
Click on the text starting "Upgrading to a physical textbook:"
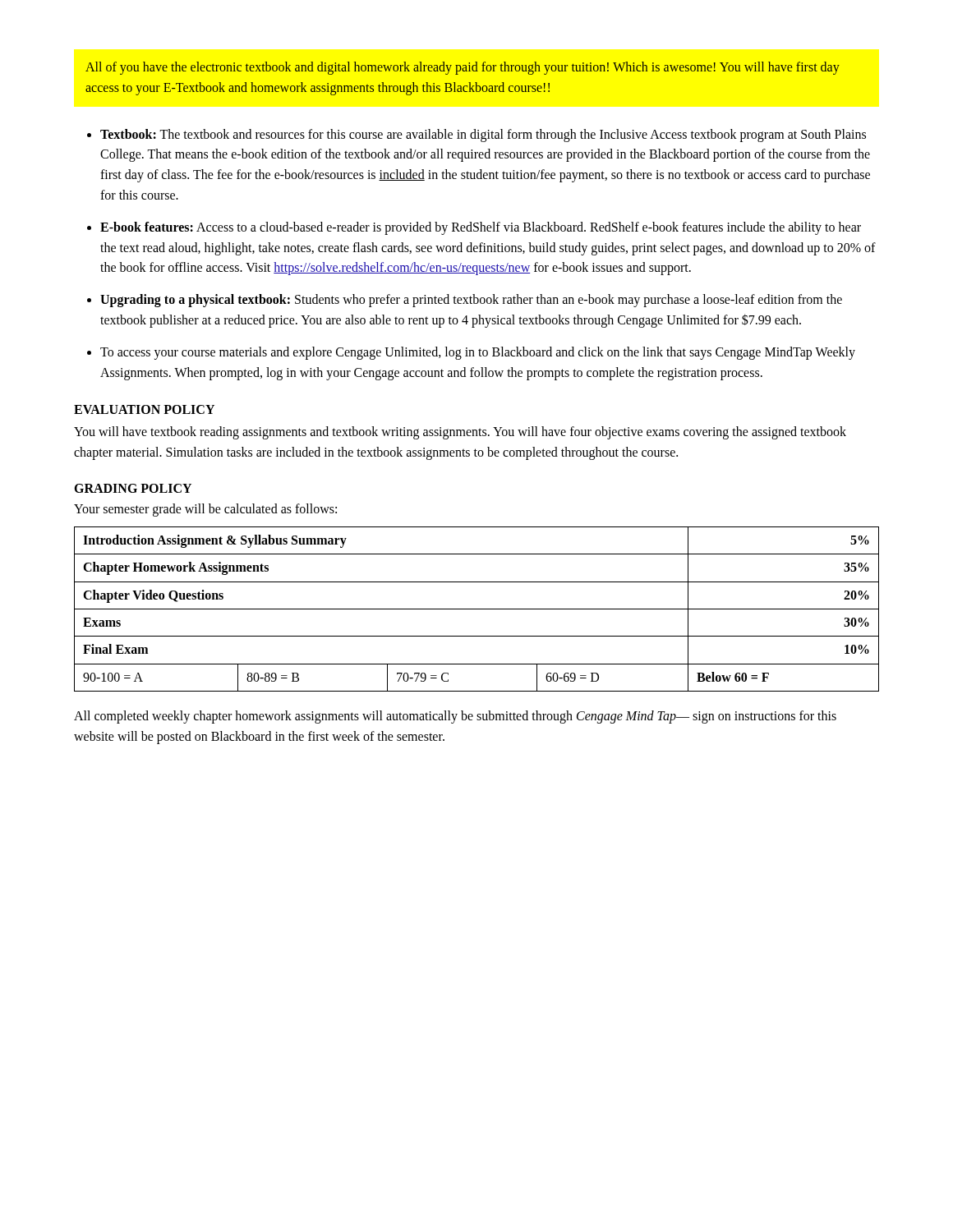(x=471, y=310)
